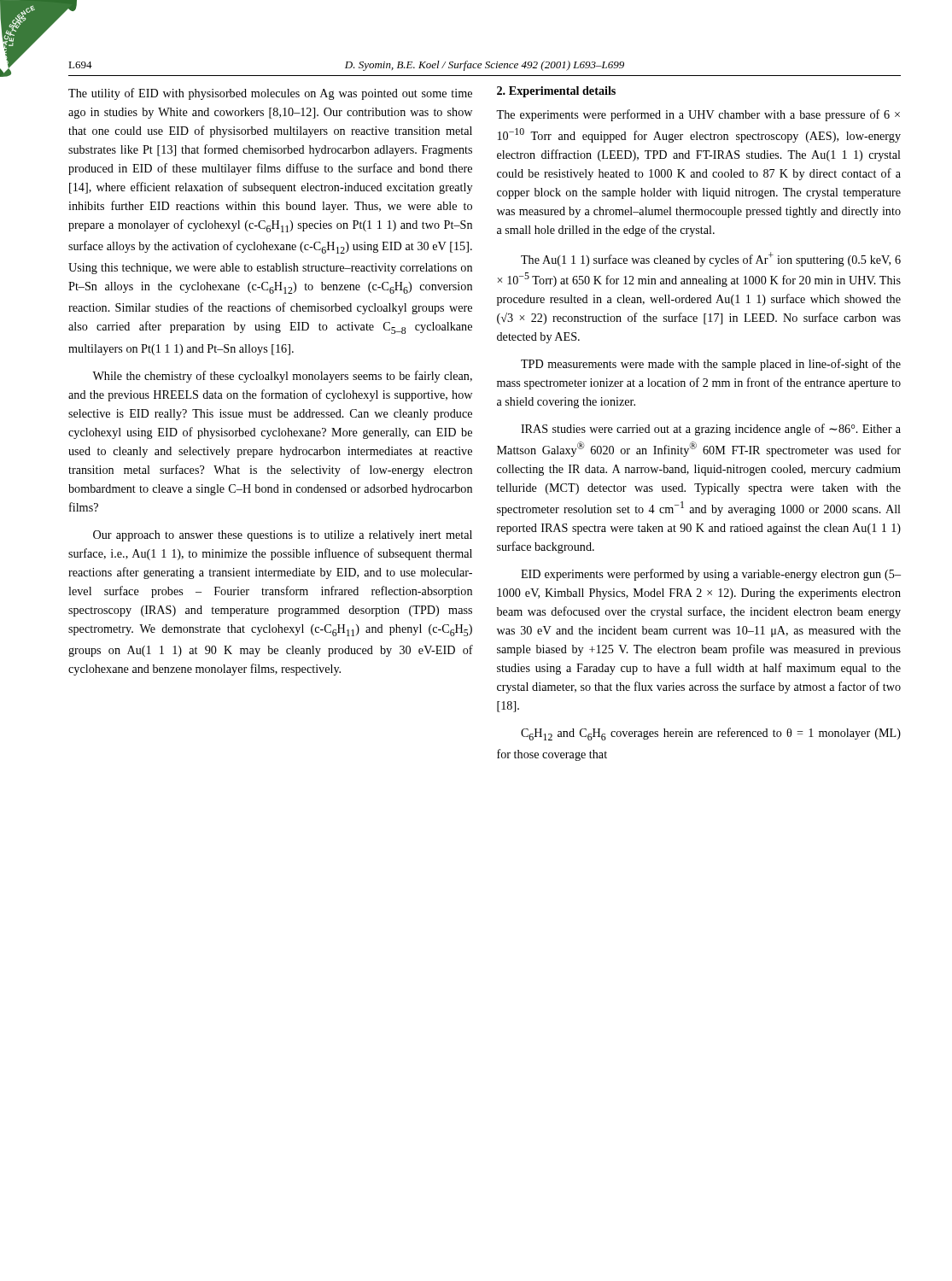Point to the region starting "The utility of"
The height and width of the screenshot is (1281, 952).
[x=270, y=221]
